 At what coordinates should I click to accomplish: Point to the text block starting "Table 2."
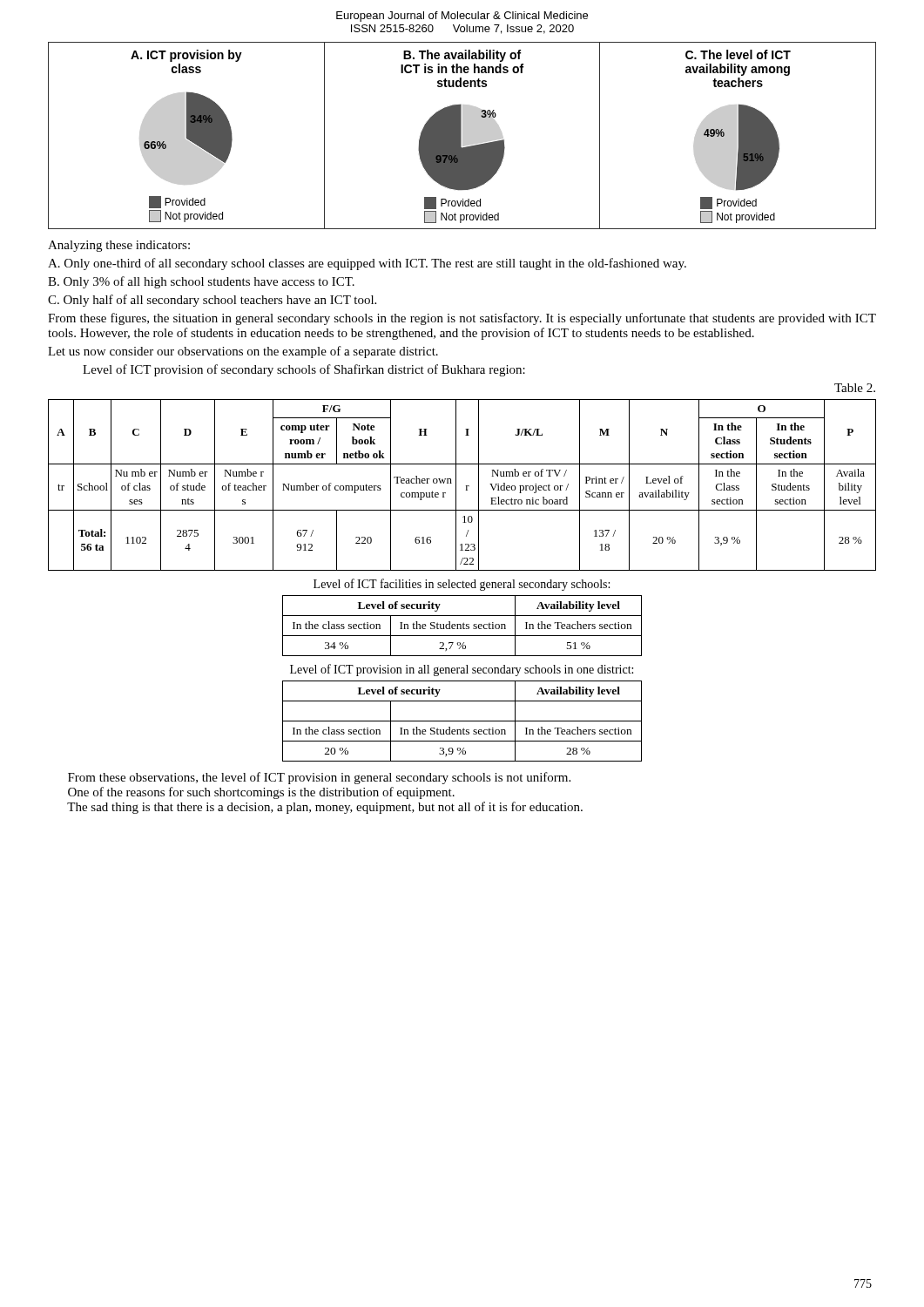click(x=855, y=388)
